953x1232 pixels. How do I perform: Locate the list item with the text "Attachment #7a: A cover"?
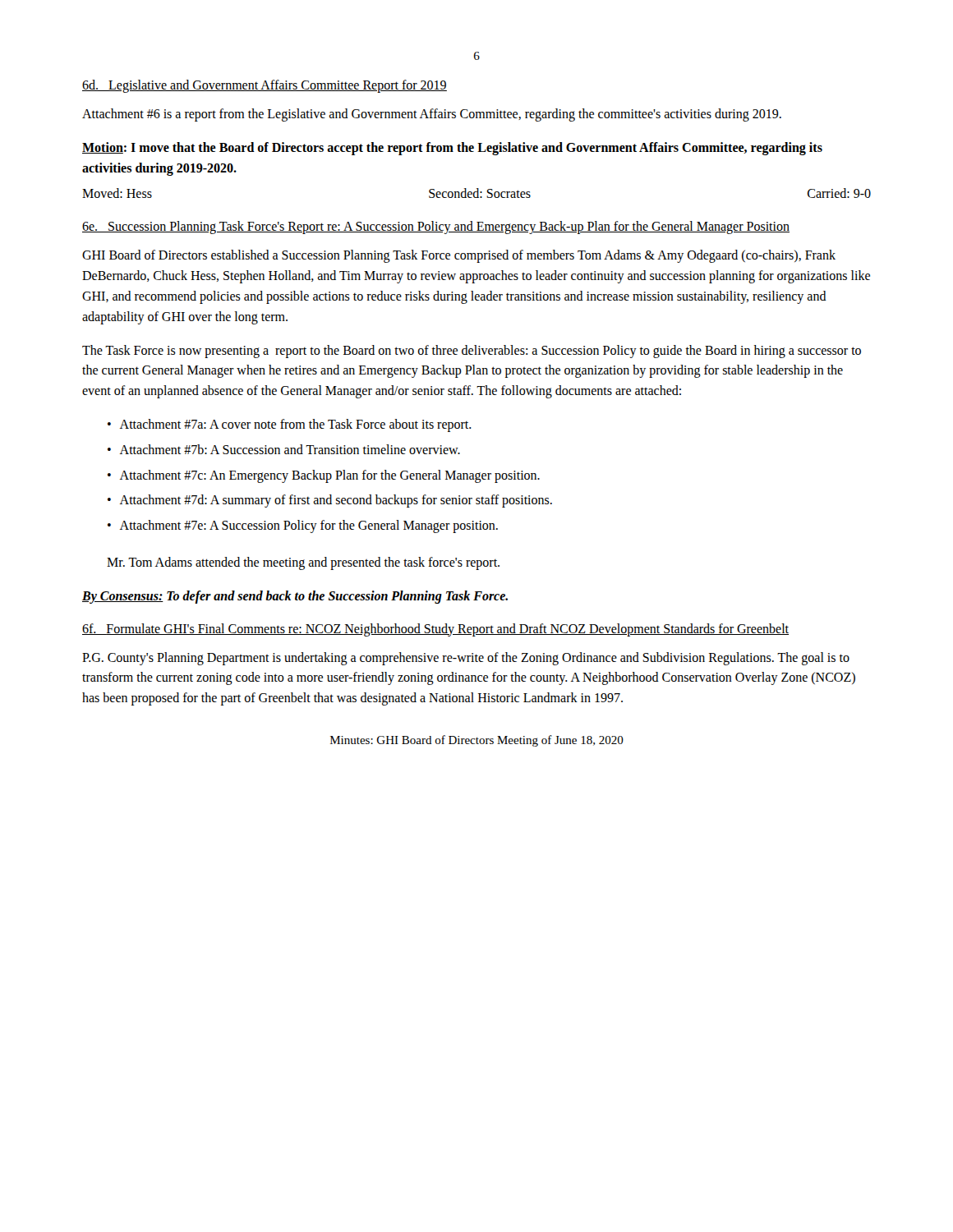(x=296, y=424)
